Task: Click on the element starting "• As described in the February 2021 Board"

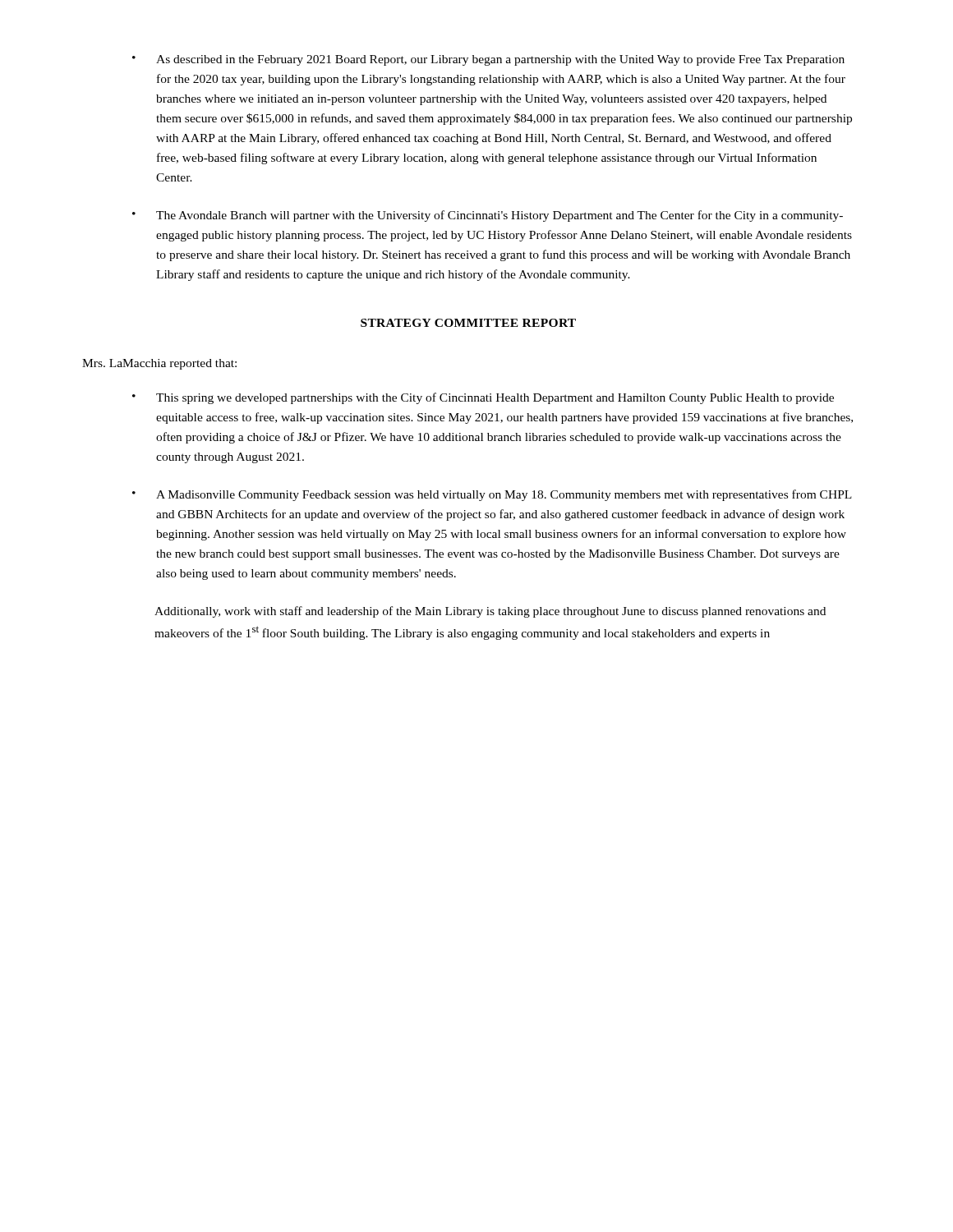Action: pos(493,118)
